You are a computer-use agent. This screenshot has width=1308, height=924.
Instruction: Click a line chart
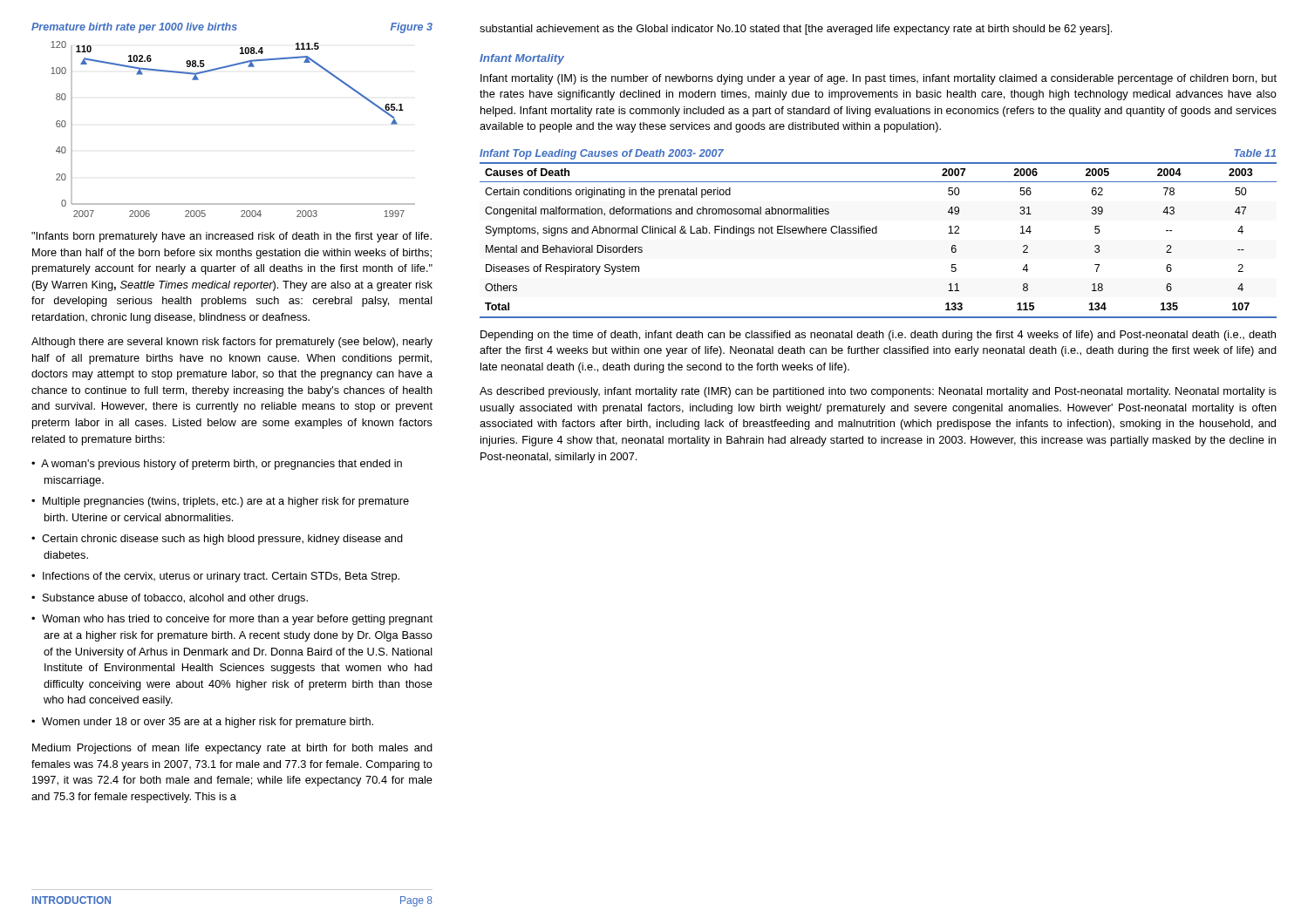coord(232,121)
